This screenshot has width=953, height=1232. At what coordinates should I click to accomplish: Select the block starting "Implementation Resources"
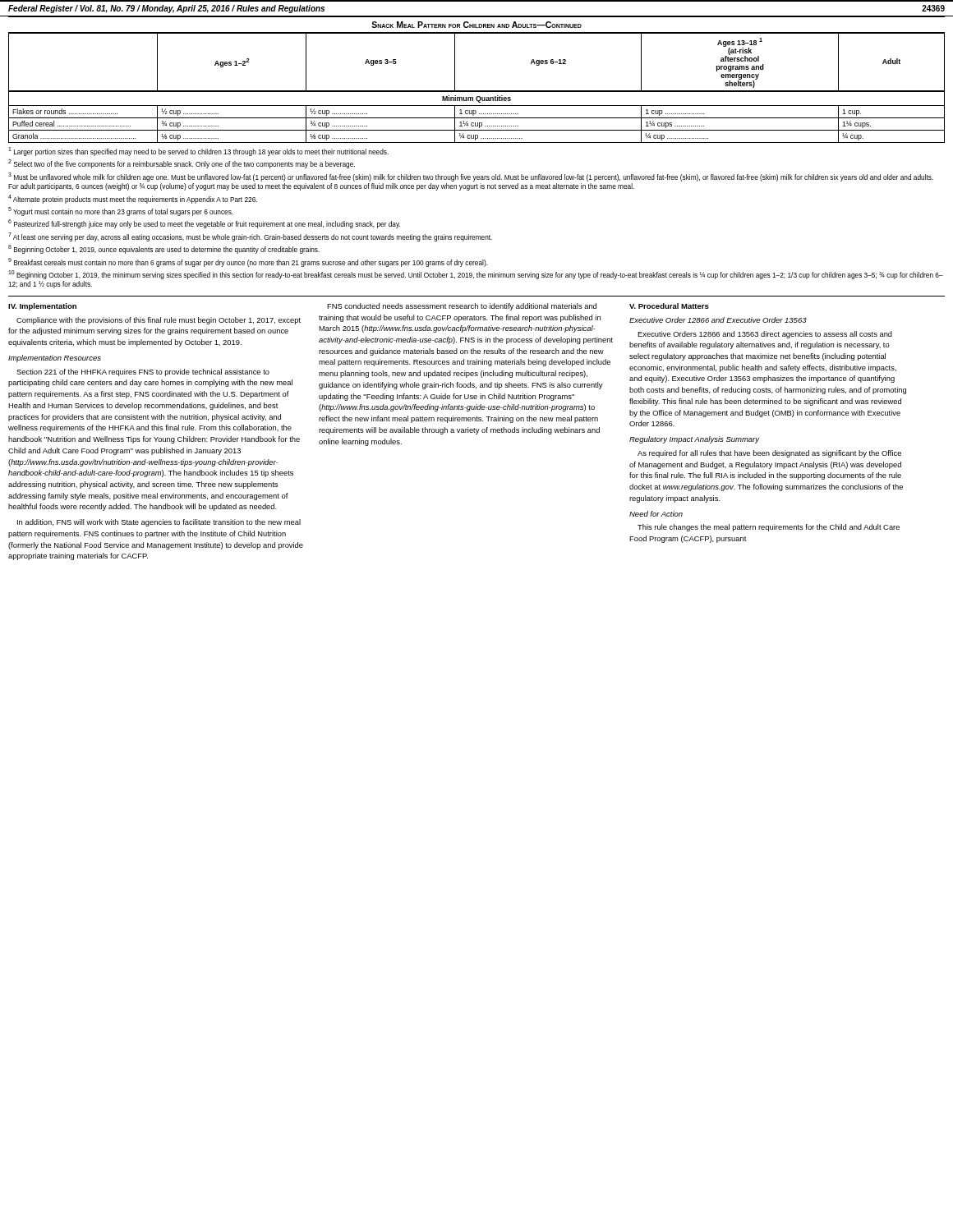click(55, 358)
